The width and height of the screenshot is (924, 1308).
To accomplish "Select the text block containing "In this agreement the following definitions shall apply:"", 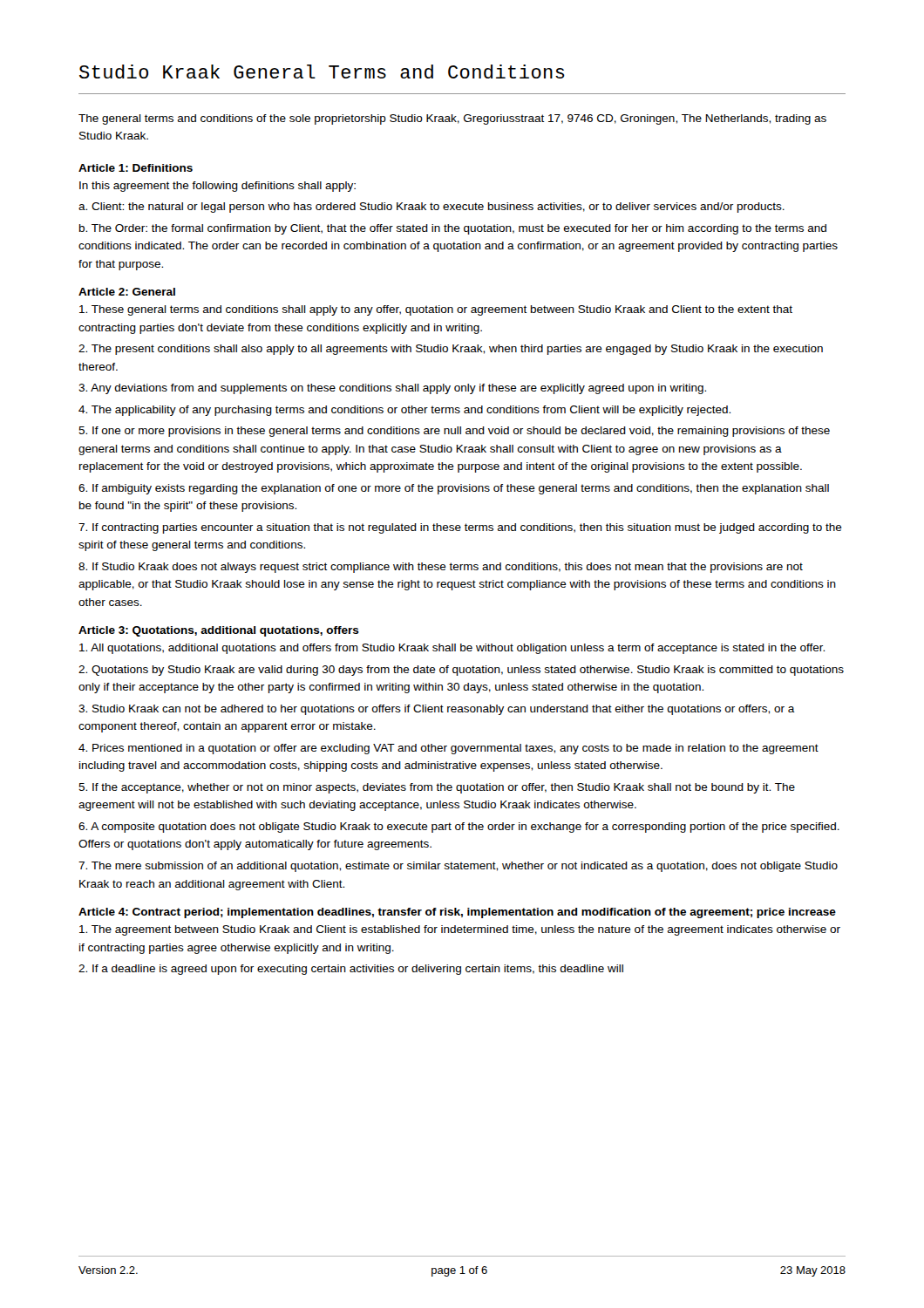I will point(462,225).
